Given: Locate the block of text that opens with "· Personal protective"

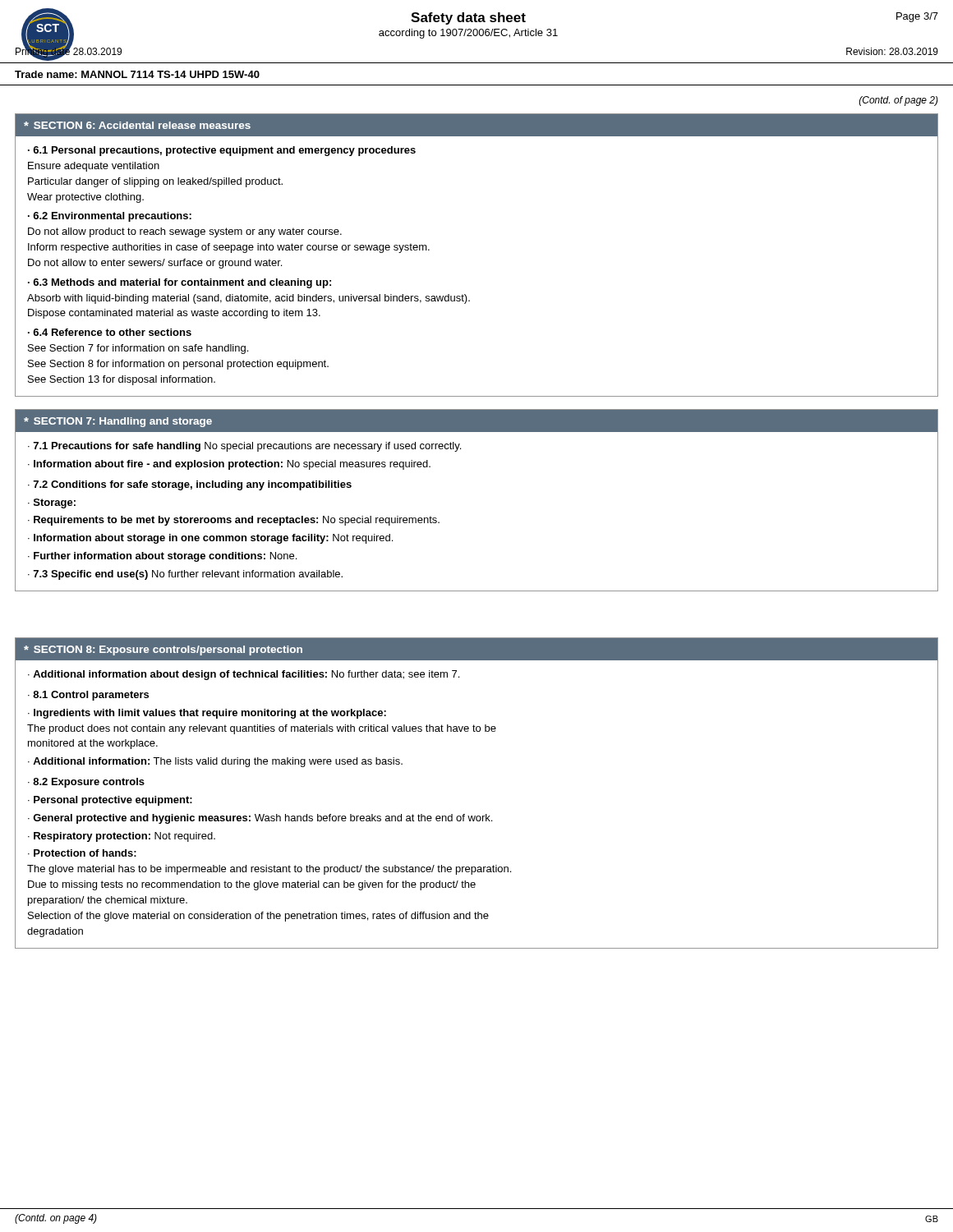Looking at the screenshot, I should 110,799.
